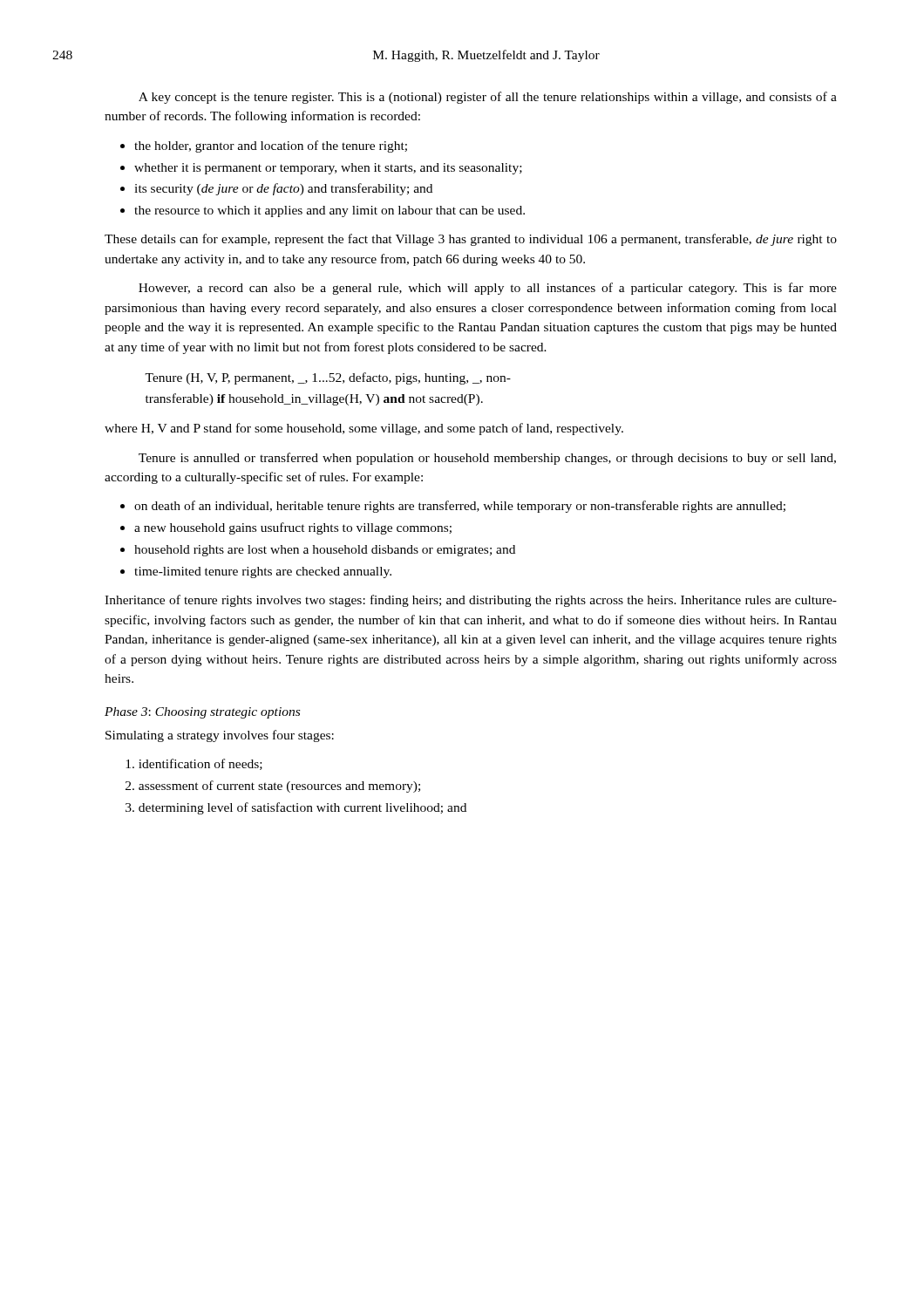Image resolution: width=924 pixels, height=1308 pixels.
Task: Click the passage that begins "determining level of"
Action: (303, 807)
